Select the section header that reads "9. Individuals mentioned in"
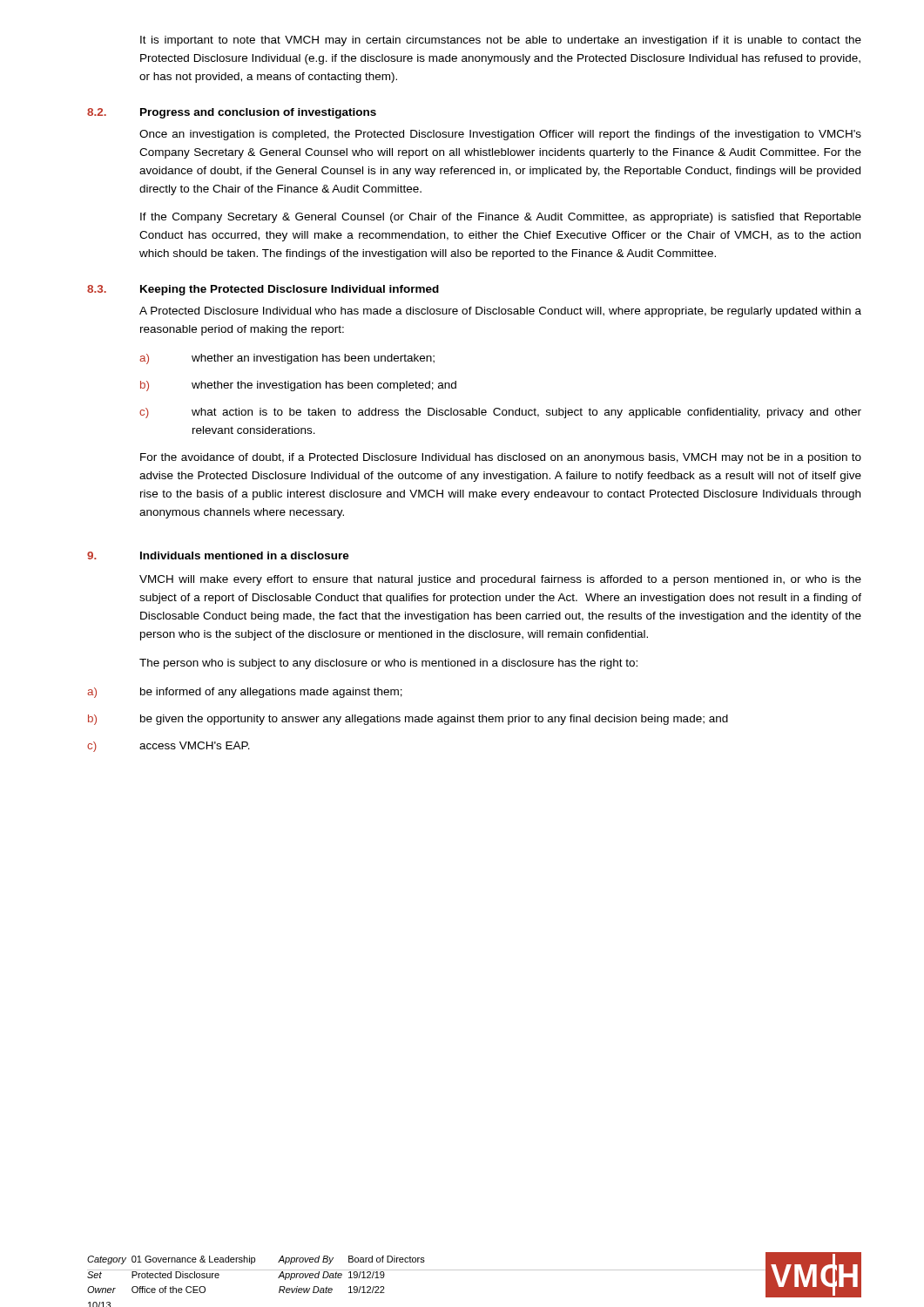 218,556
